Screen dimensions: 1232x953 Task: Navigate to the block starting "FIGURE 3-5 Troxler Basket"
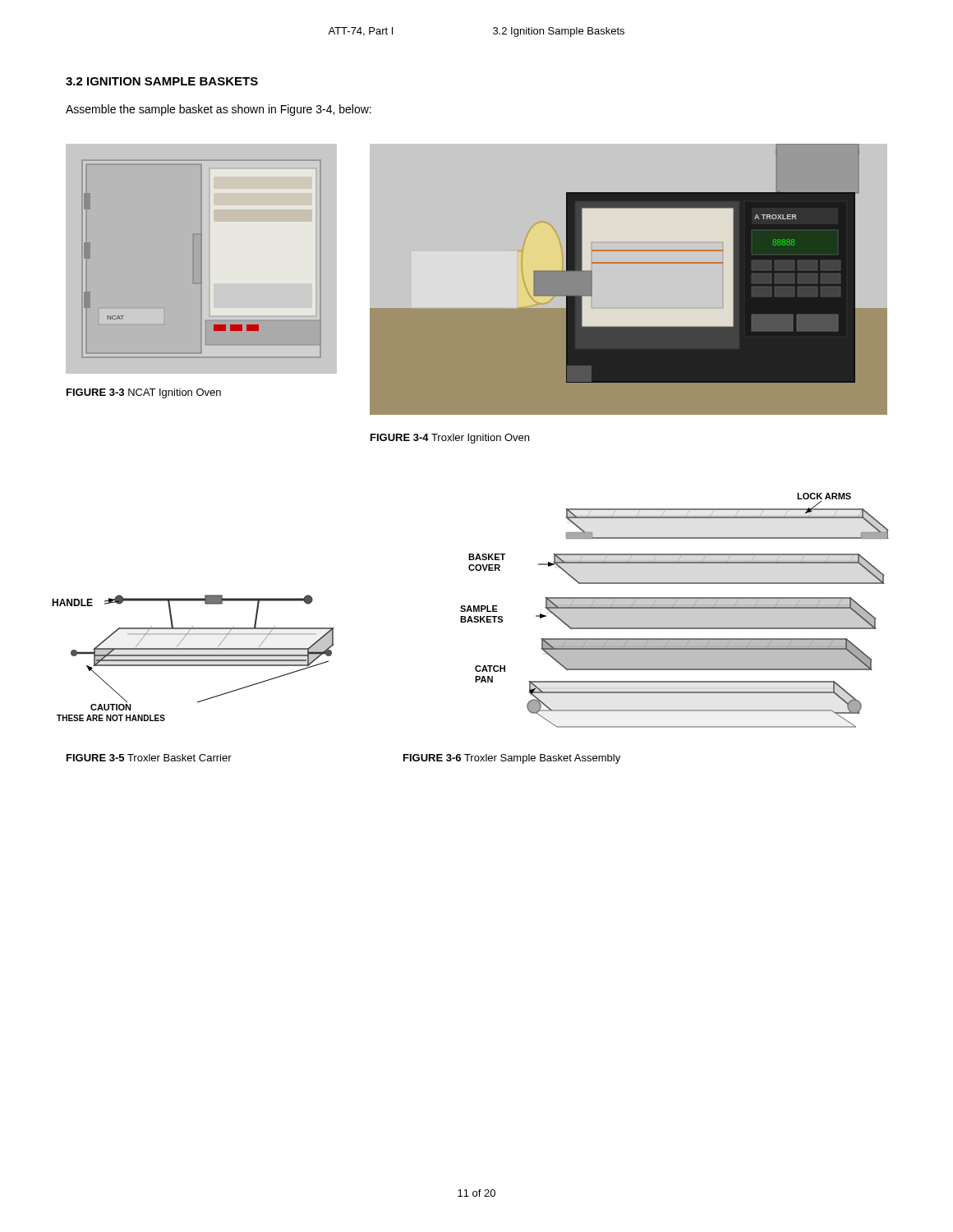tap(149, 758)
